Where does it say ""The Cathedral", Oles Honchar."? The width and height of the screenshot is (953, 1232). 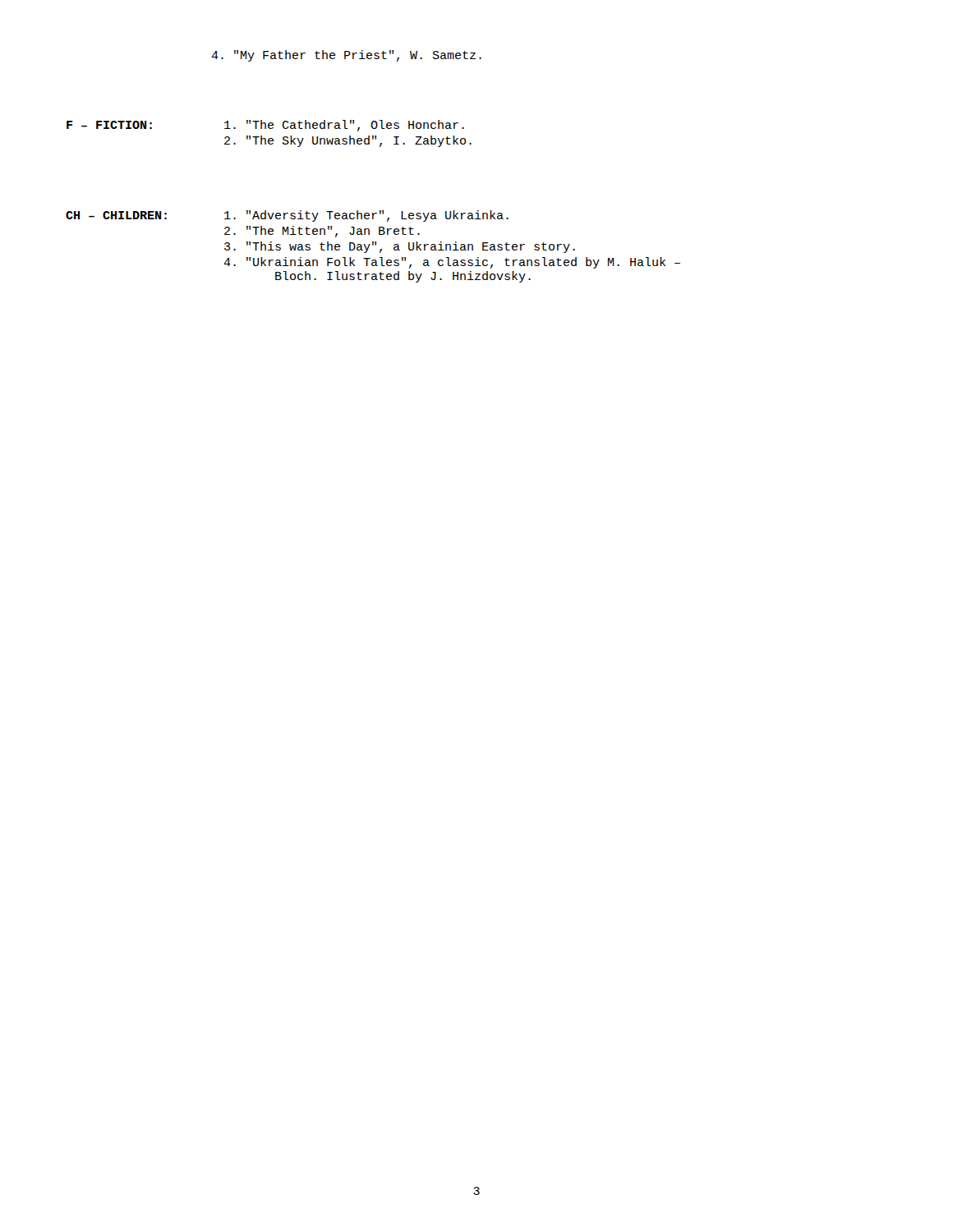click(x=344, y=126)
